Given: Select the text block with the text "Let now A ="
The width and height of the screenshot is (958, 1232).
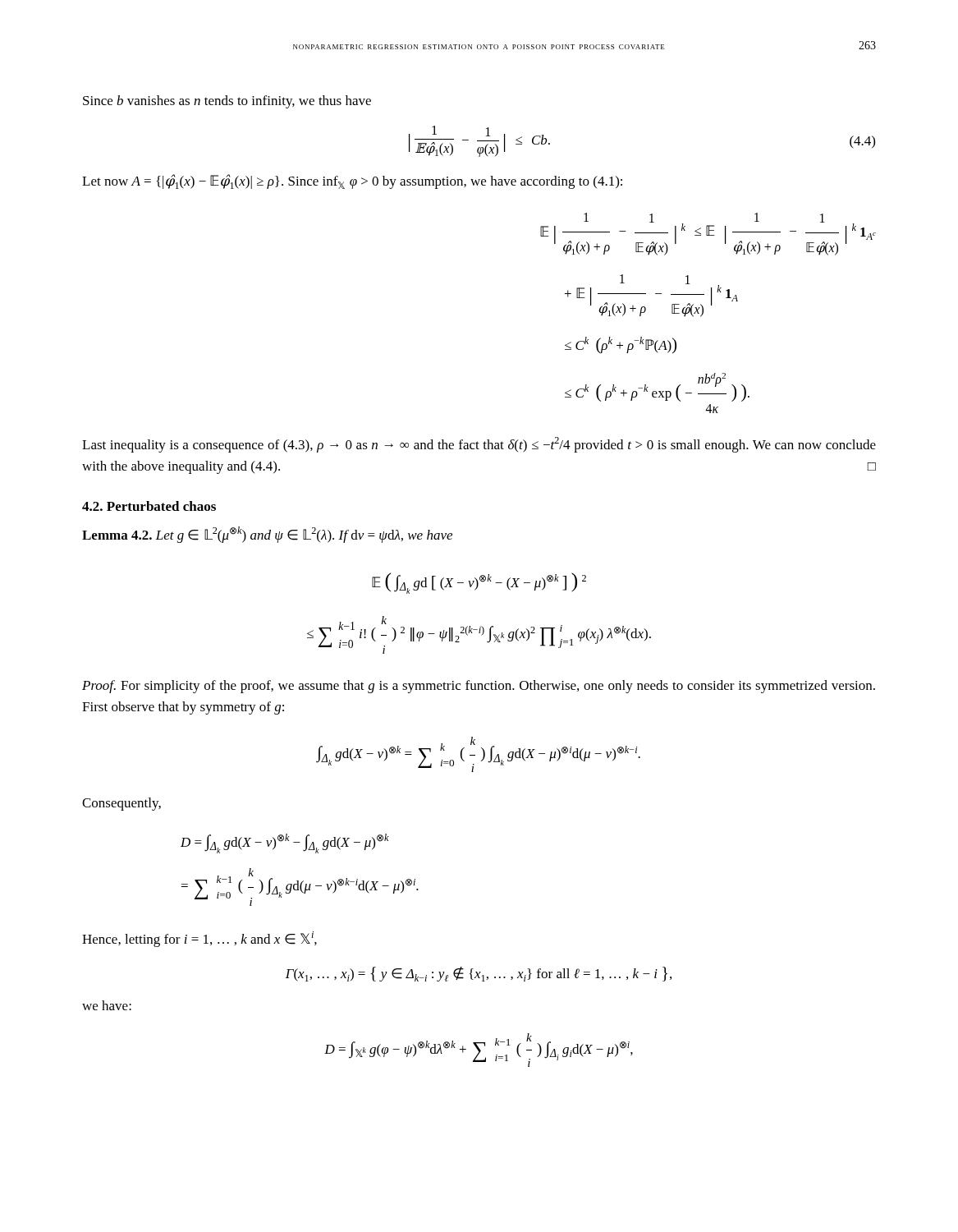Looking at the screenshot, I should pyautogui.click(x=353, y=182).
